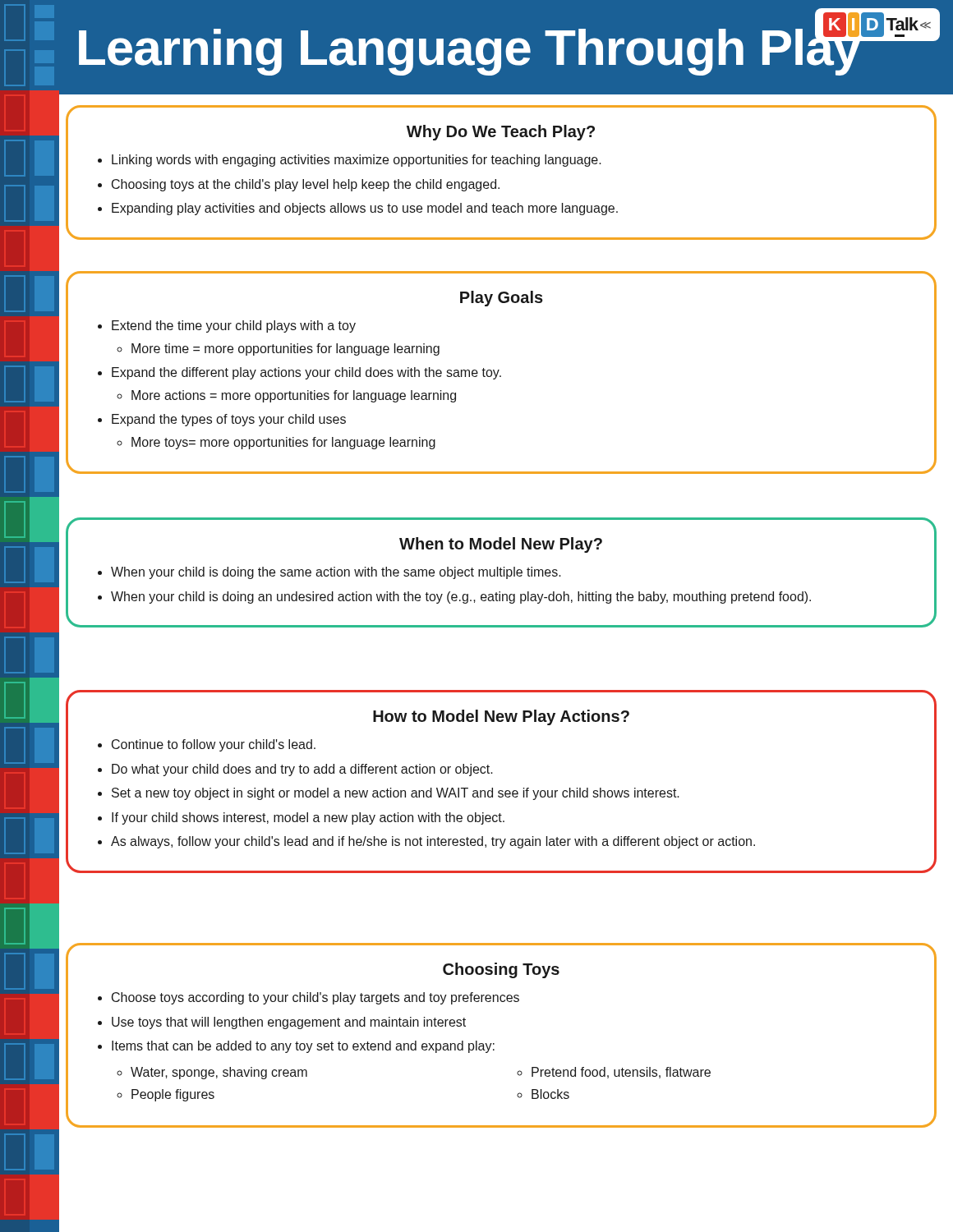Find the text block that says "Why Do We Teach Play?"

(x=501, y=172)
